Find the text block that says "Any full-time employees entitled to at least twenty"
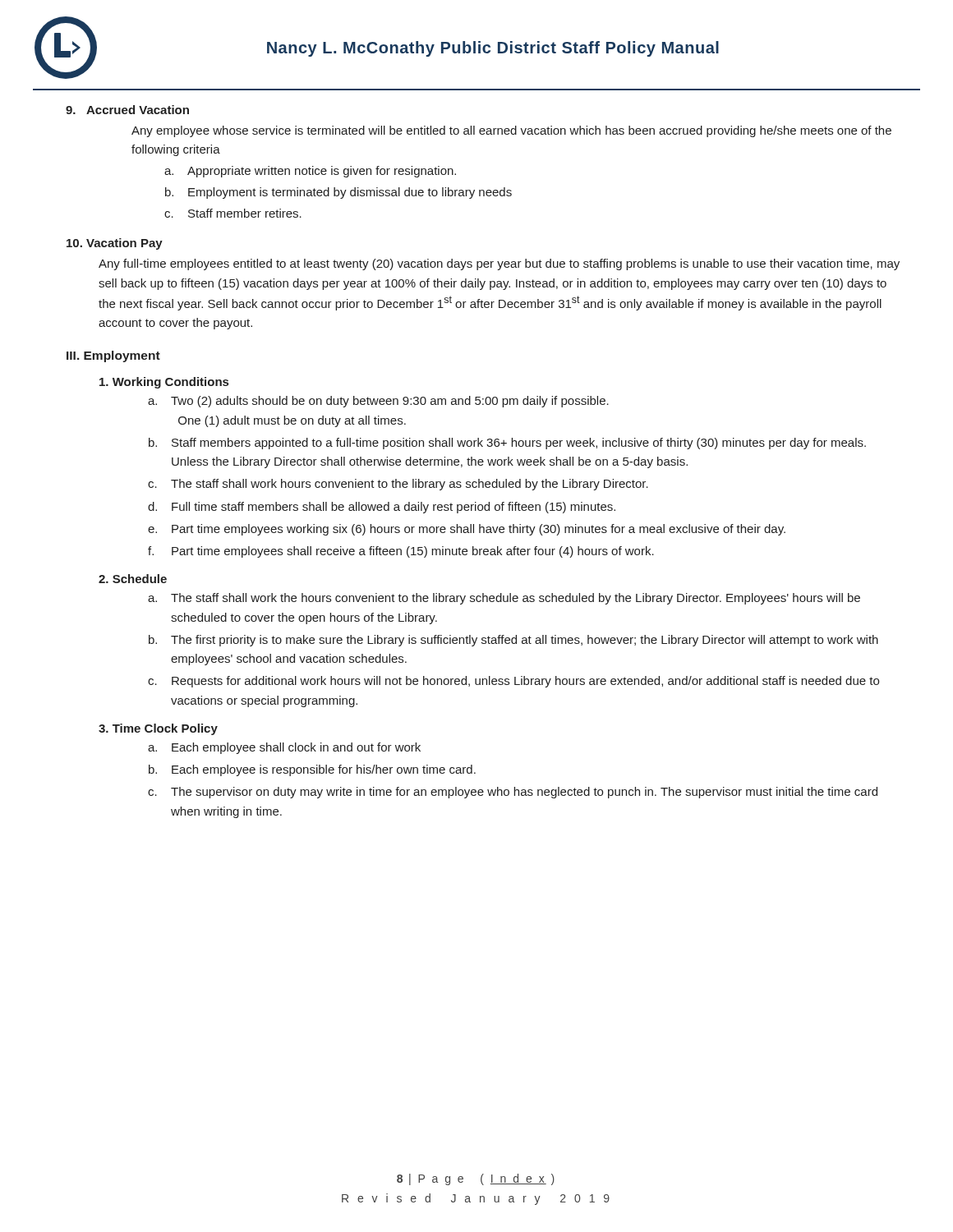Image resolution: width=953 pixels, height=1232 pixels. [x=499, y=293]
